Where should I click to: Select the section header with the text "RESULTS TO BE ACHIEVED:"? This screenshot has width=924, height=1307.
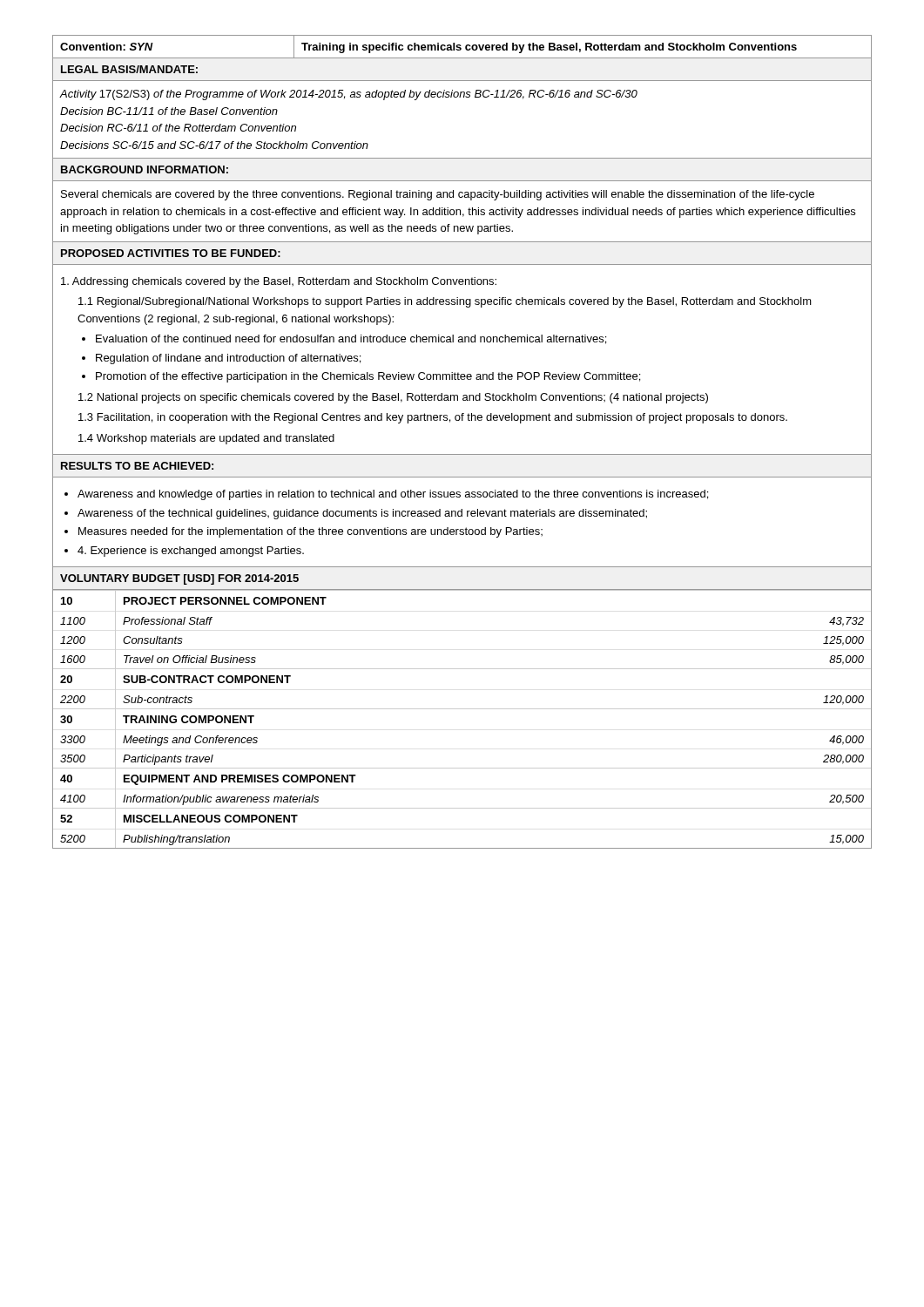coord(137,466)
